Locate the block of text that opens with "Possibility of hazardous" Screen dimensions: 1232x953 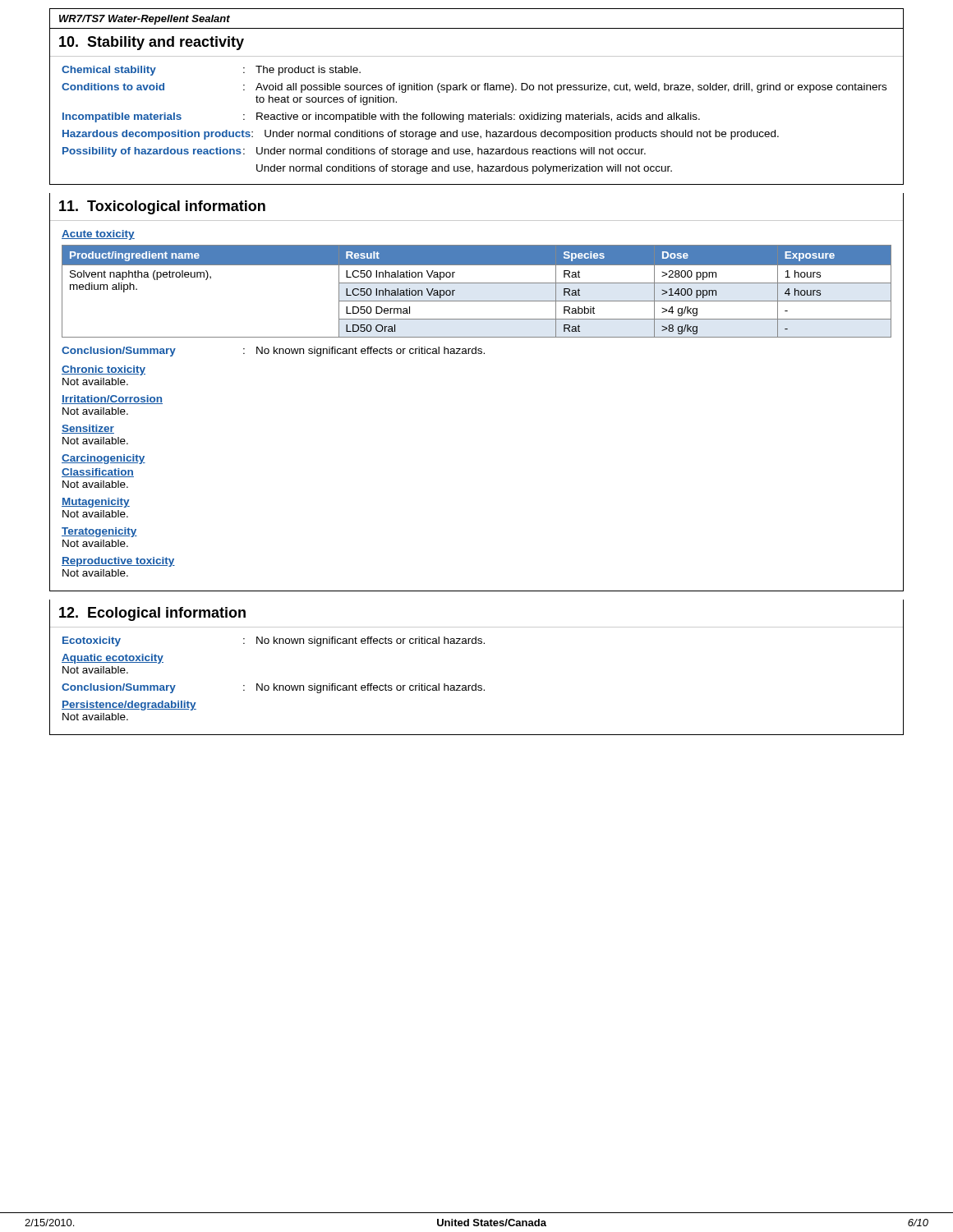tap(476, 151)
